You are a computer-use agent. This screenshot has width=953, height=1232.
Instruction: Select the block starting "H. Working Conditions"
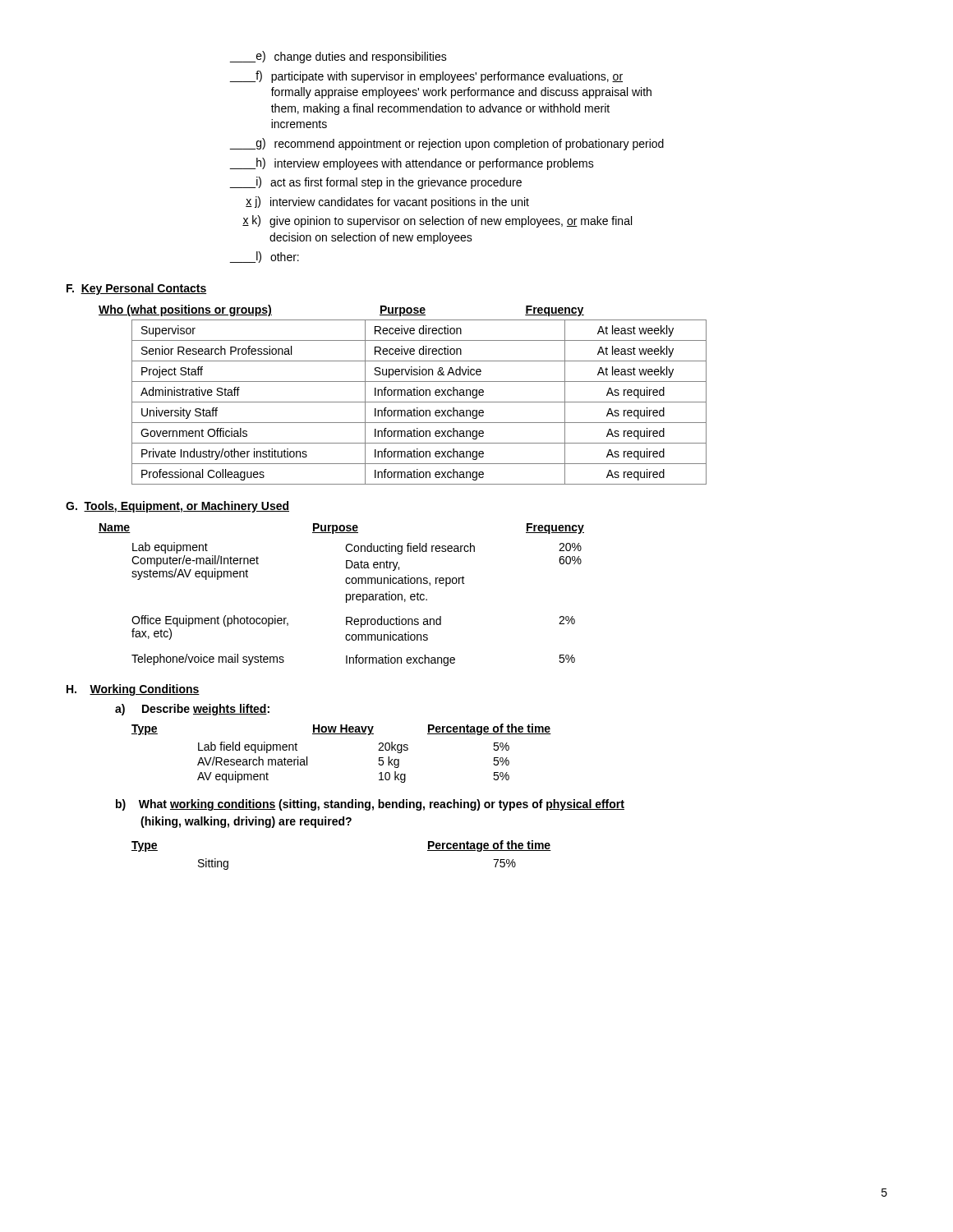point(132,689)
